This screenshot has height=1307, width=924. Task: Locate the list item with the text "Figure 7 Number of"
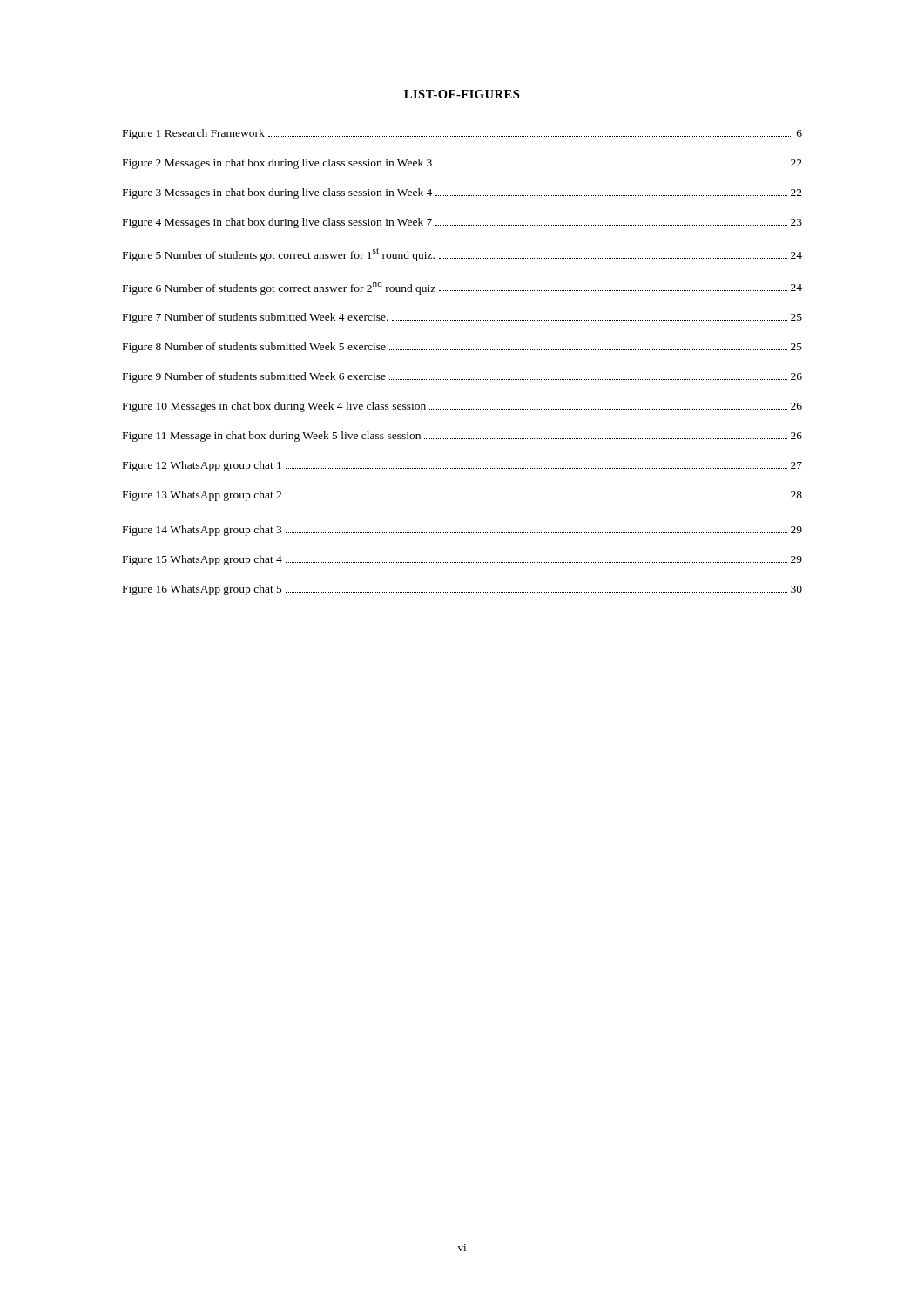point(462,317)
